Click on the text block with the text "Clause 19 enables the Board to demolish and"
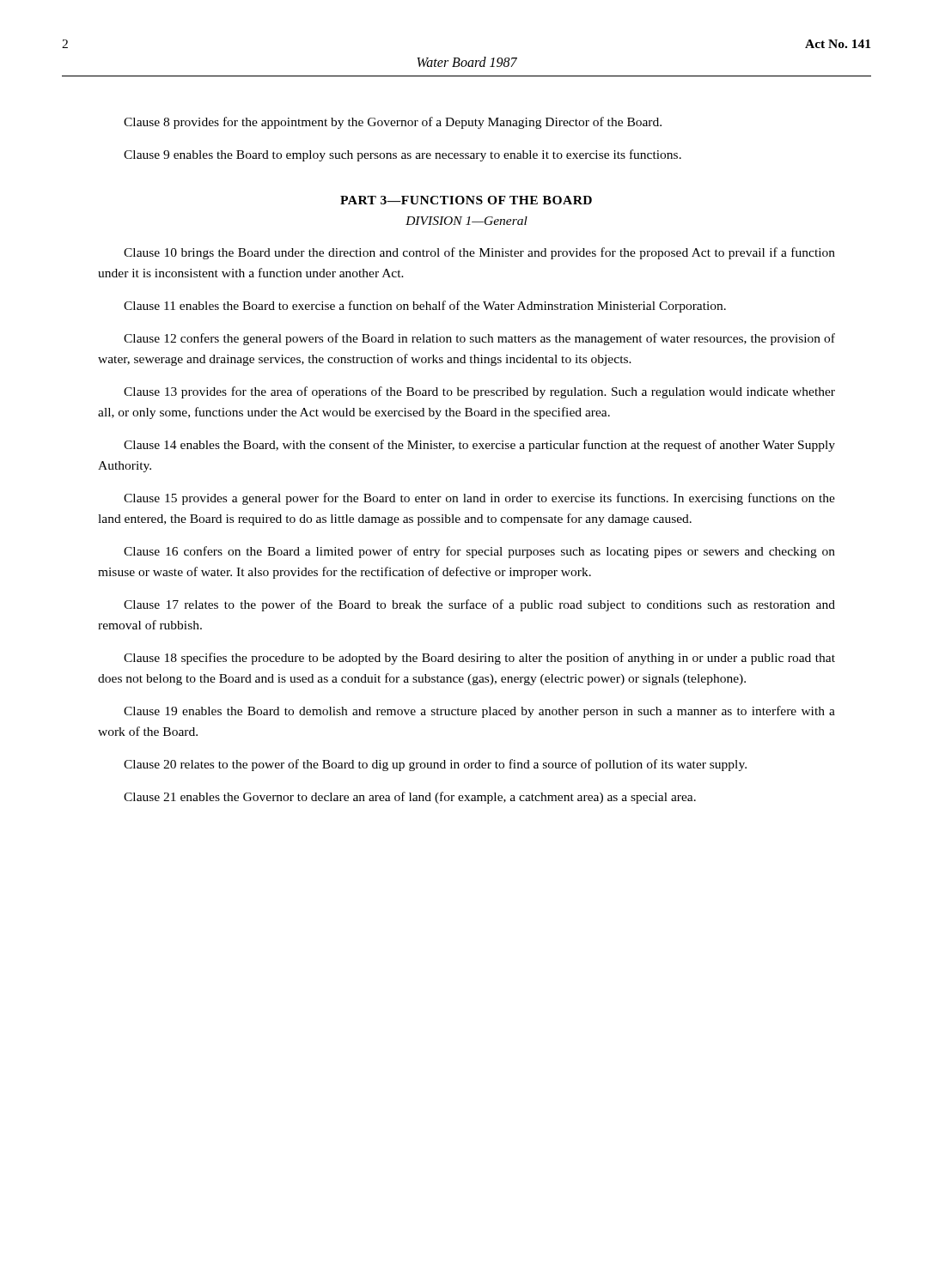 coord(466,721)
